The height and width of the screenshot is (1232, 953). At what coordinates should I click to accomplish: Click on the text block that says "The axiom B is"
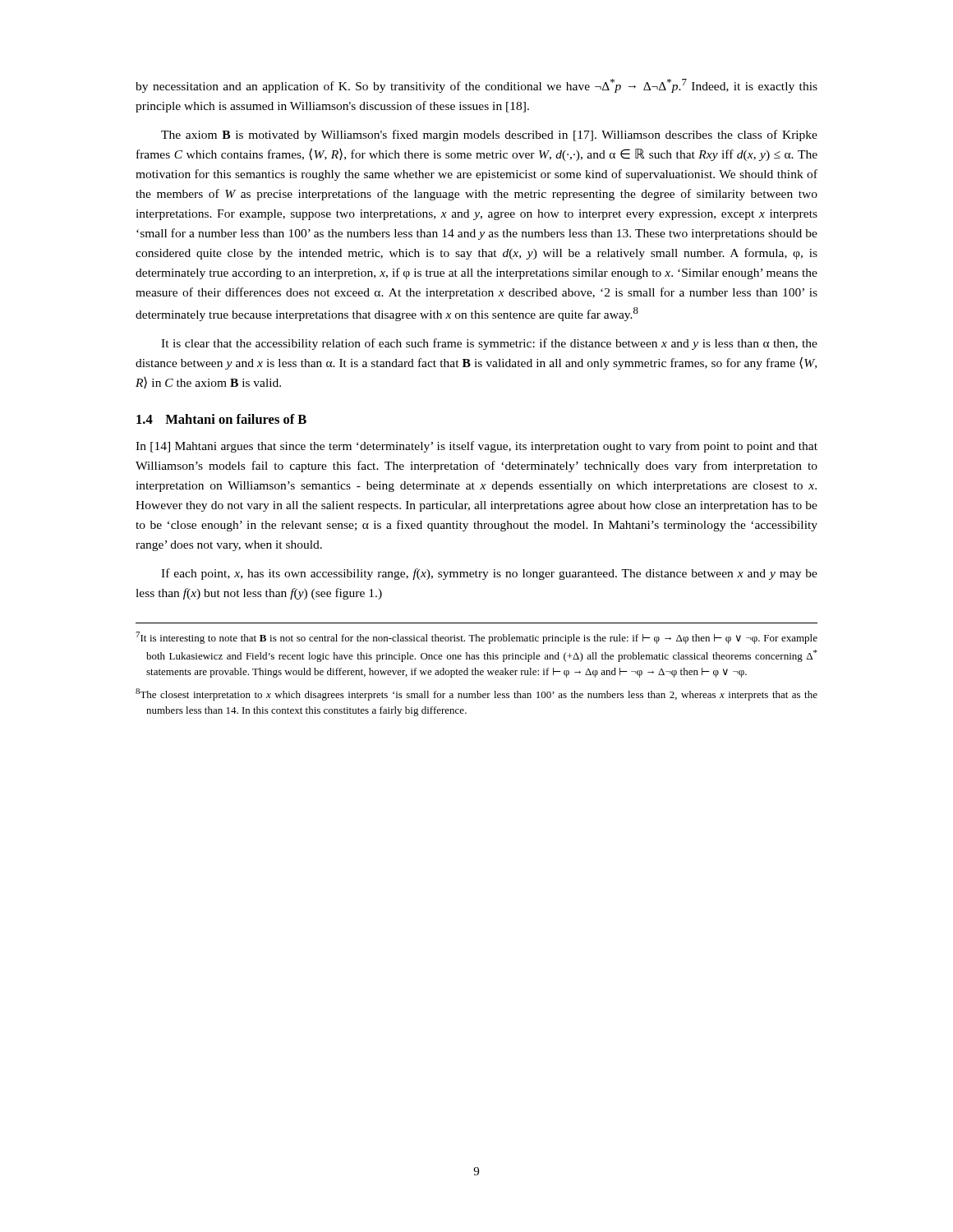(476, 225)
